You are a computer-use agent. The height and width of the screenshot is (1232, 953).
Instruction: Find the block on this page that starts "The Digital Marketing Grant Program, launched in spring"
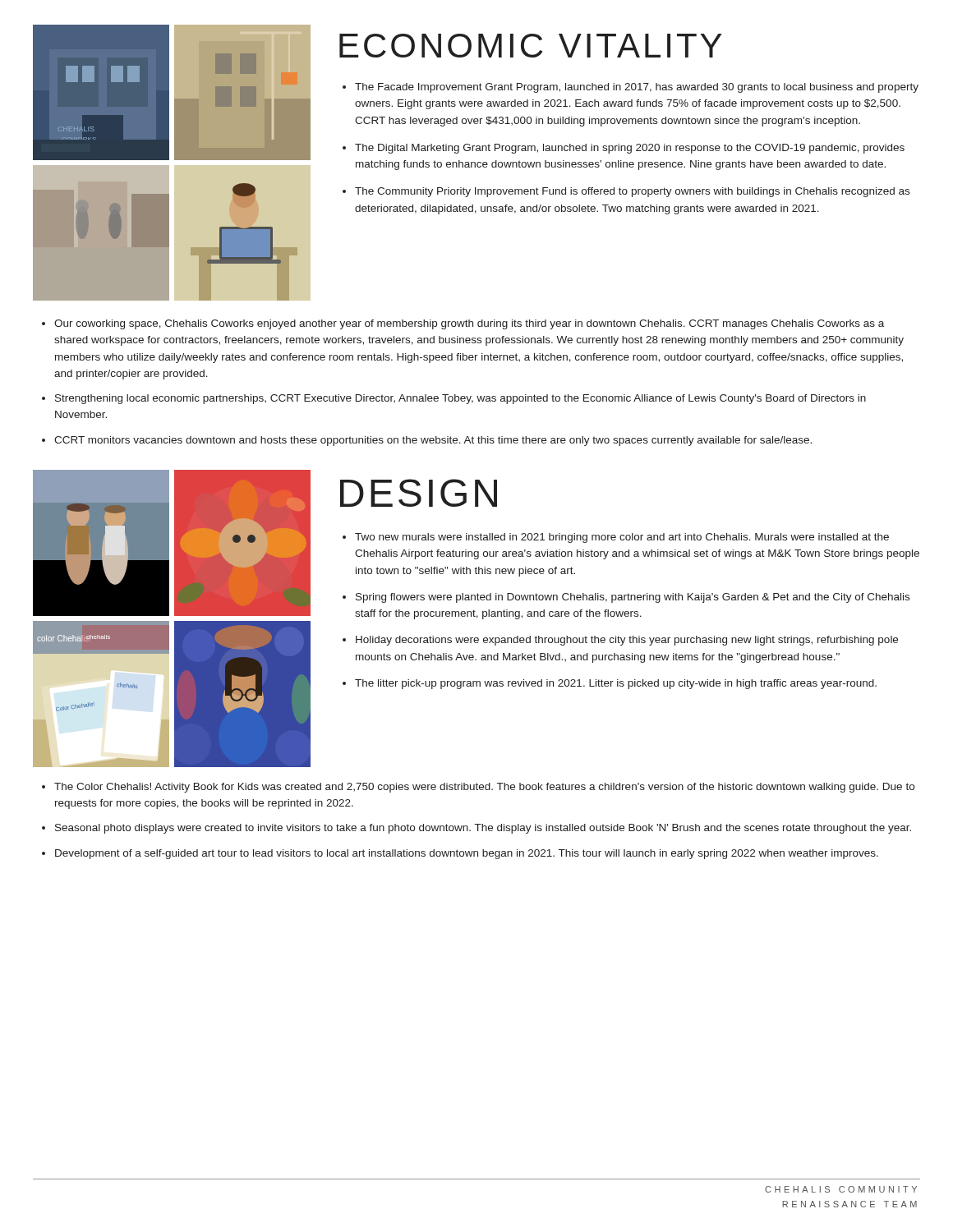pyautogui.click(x=630, y=156)
